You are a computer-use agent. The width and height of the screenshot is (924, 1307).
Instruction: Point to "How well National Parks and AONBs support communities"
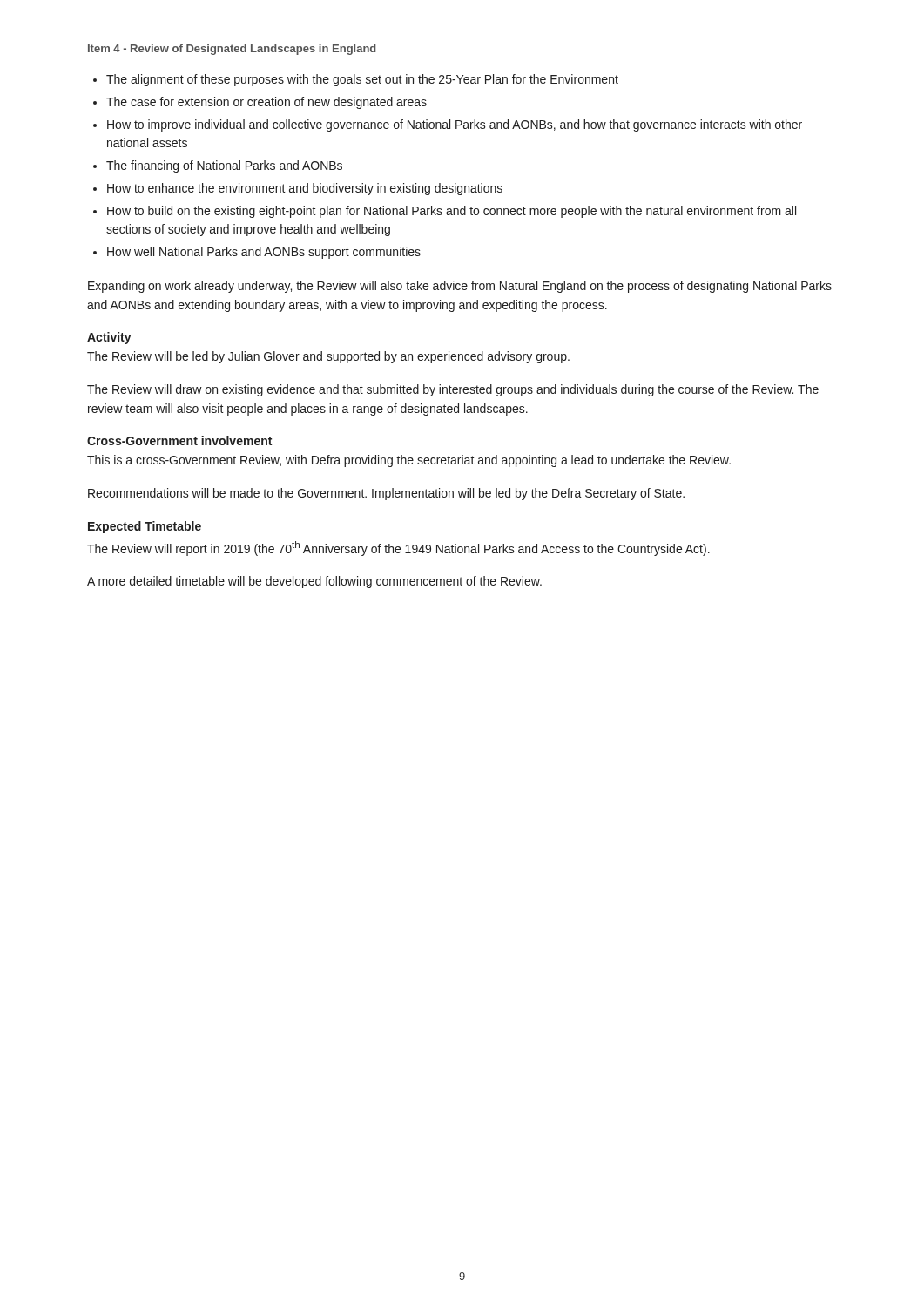click(263, 252)
